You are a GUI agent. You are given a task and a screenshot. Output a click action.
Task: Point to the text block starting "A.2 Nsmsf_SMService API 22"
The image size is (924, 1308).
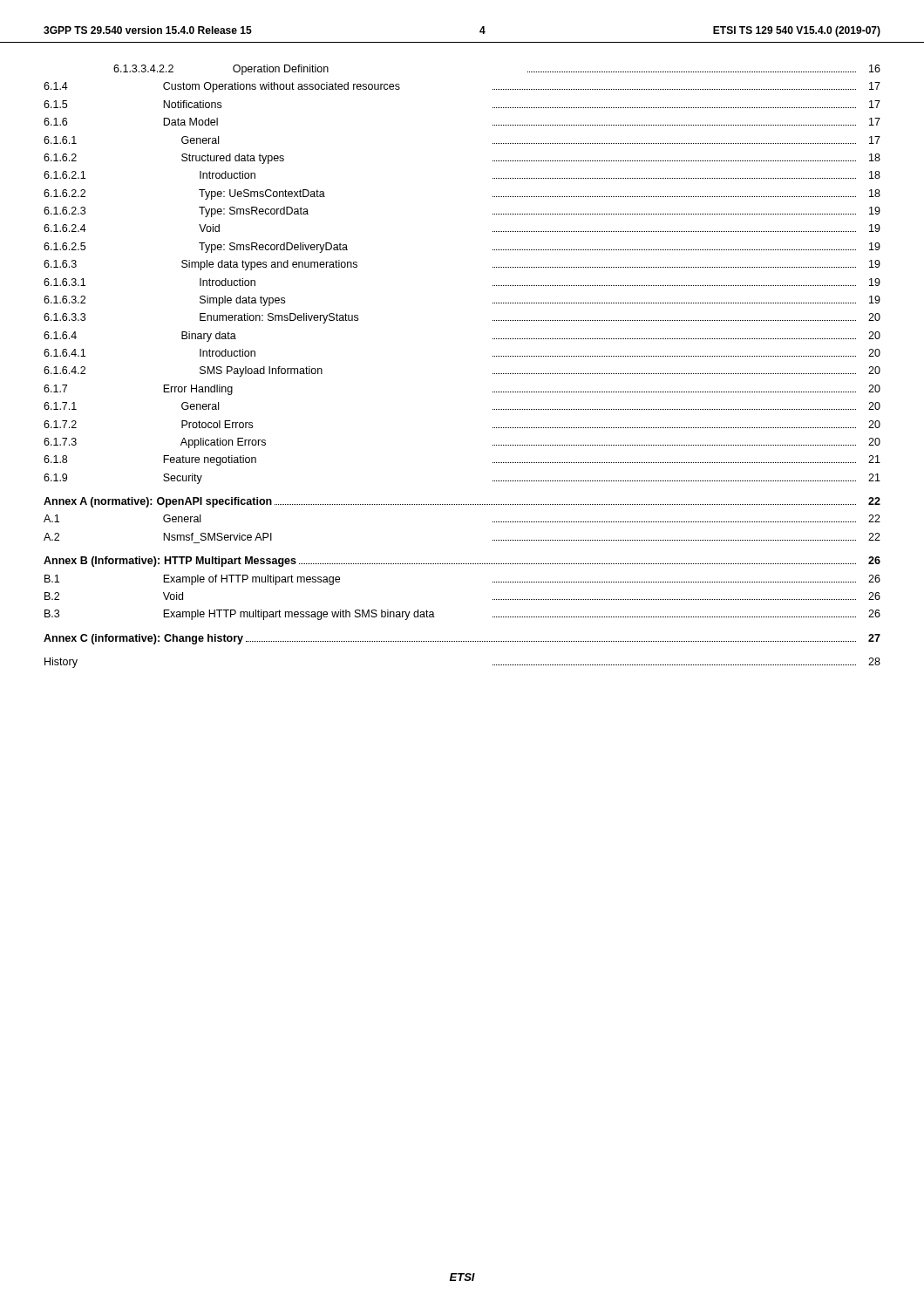click(47, 538)
